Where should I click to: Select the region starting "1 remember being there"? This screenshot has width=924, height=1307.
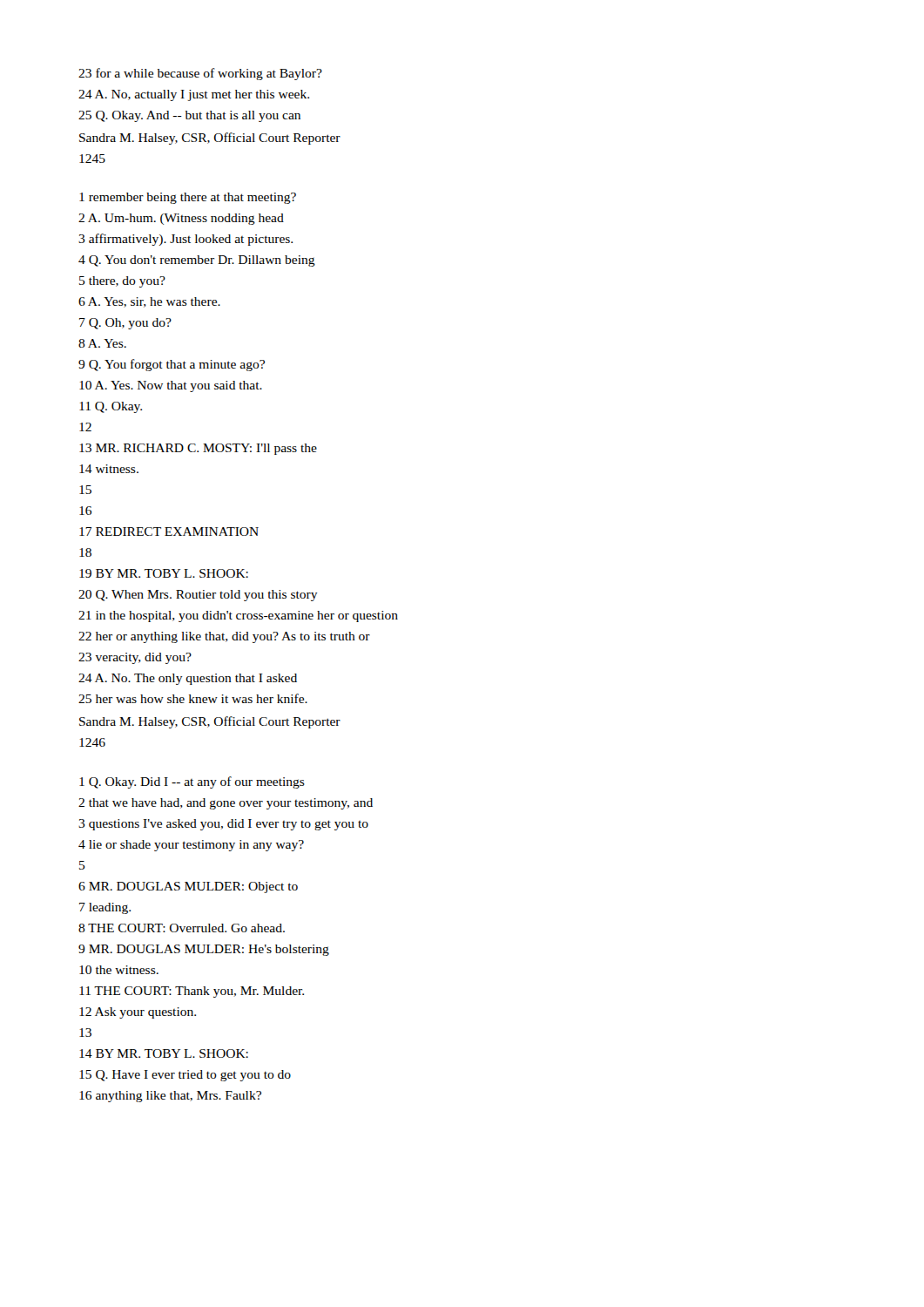pyautogui.click(x=238, y=448)
